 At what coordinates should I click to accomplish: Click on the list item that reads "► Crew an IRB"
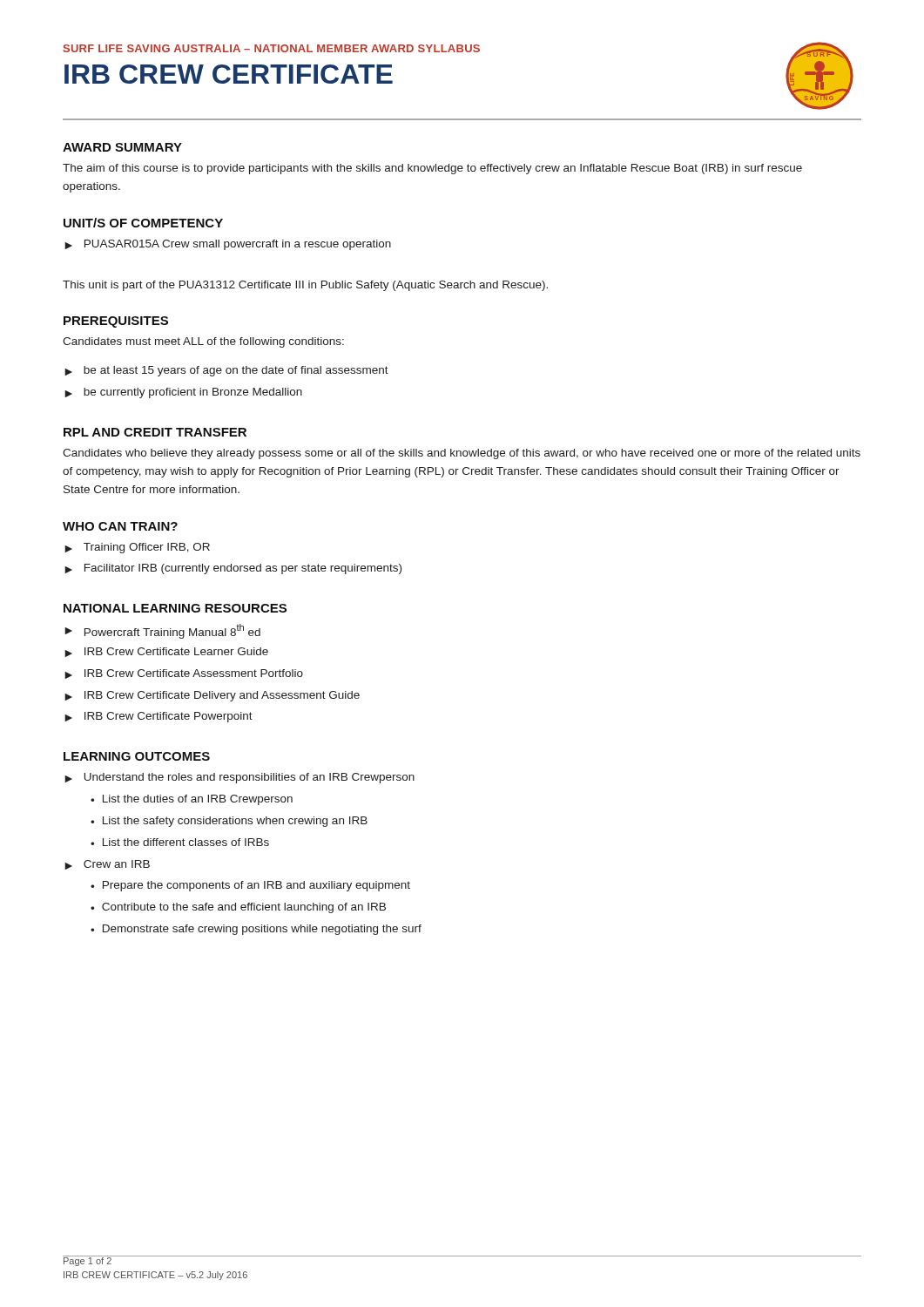pyautogui.click(x=106, y=865)
